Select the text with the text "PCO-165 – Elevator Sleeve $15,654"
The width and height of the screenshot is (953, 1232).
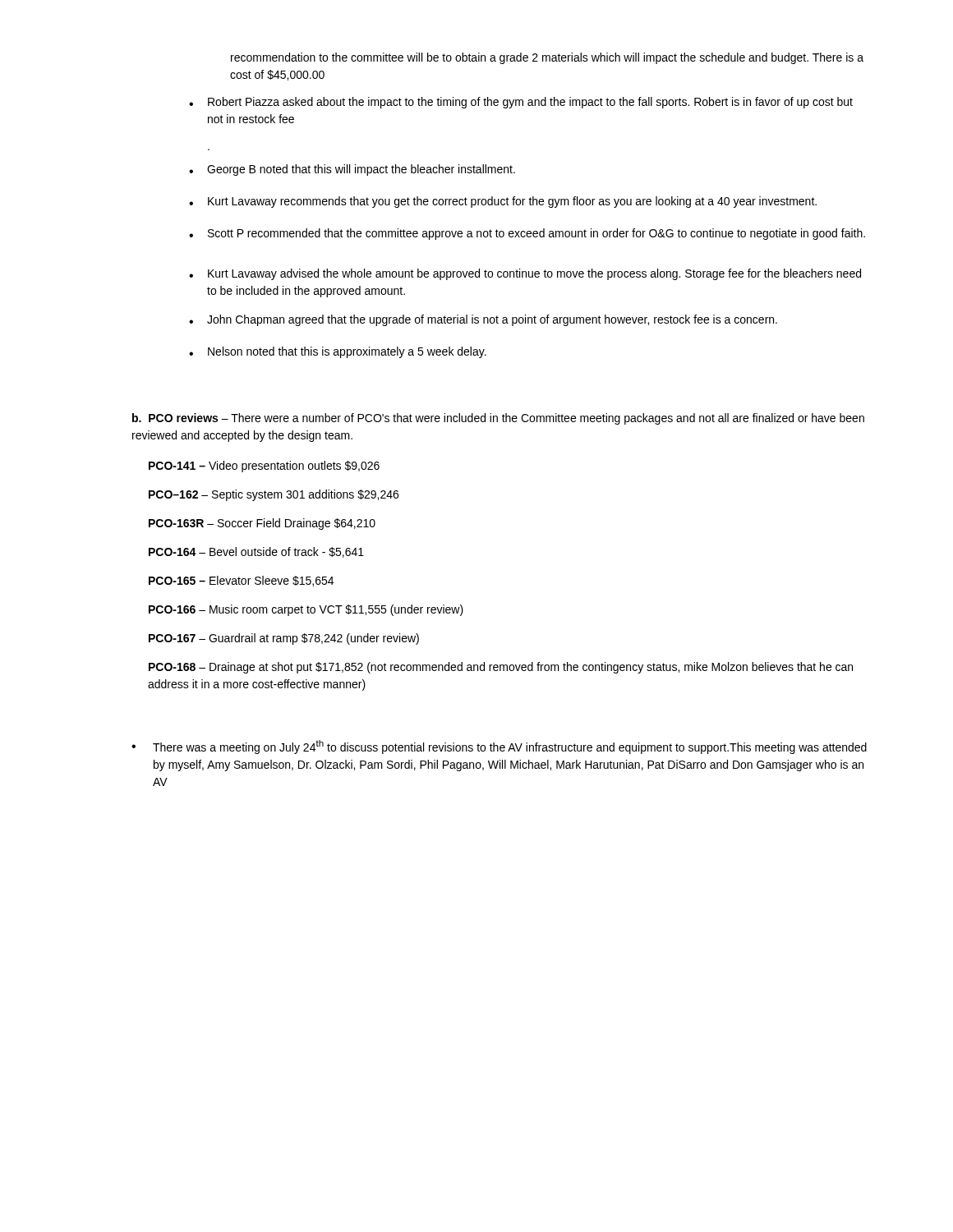[x=241, y=581]
